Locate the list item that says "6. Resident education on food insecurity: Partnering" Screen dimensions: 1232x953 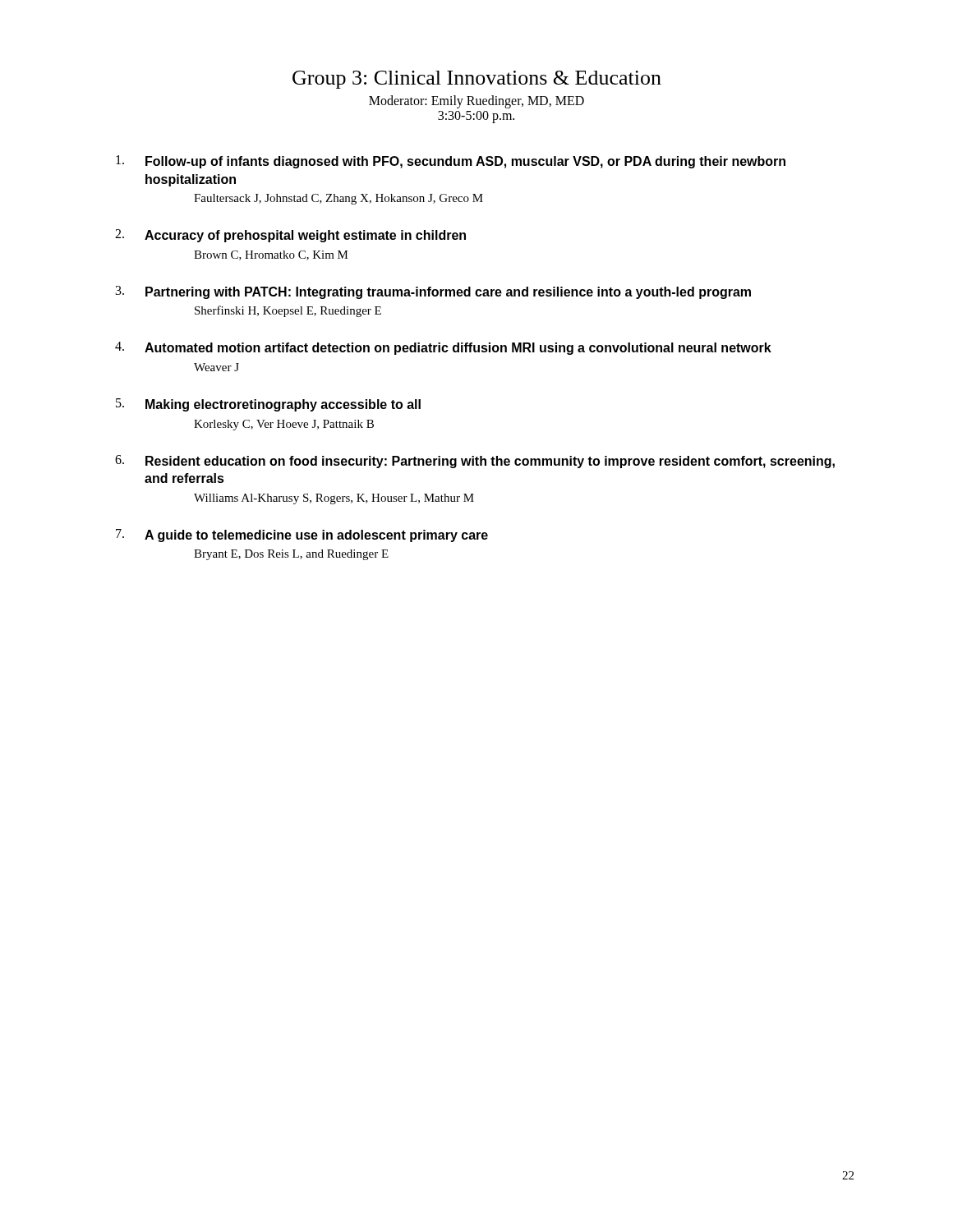[475, 462]
